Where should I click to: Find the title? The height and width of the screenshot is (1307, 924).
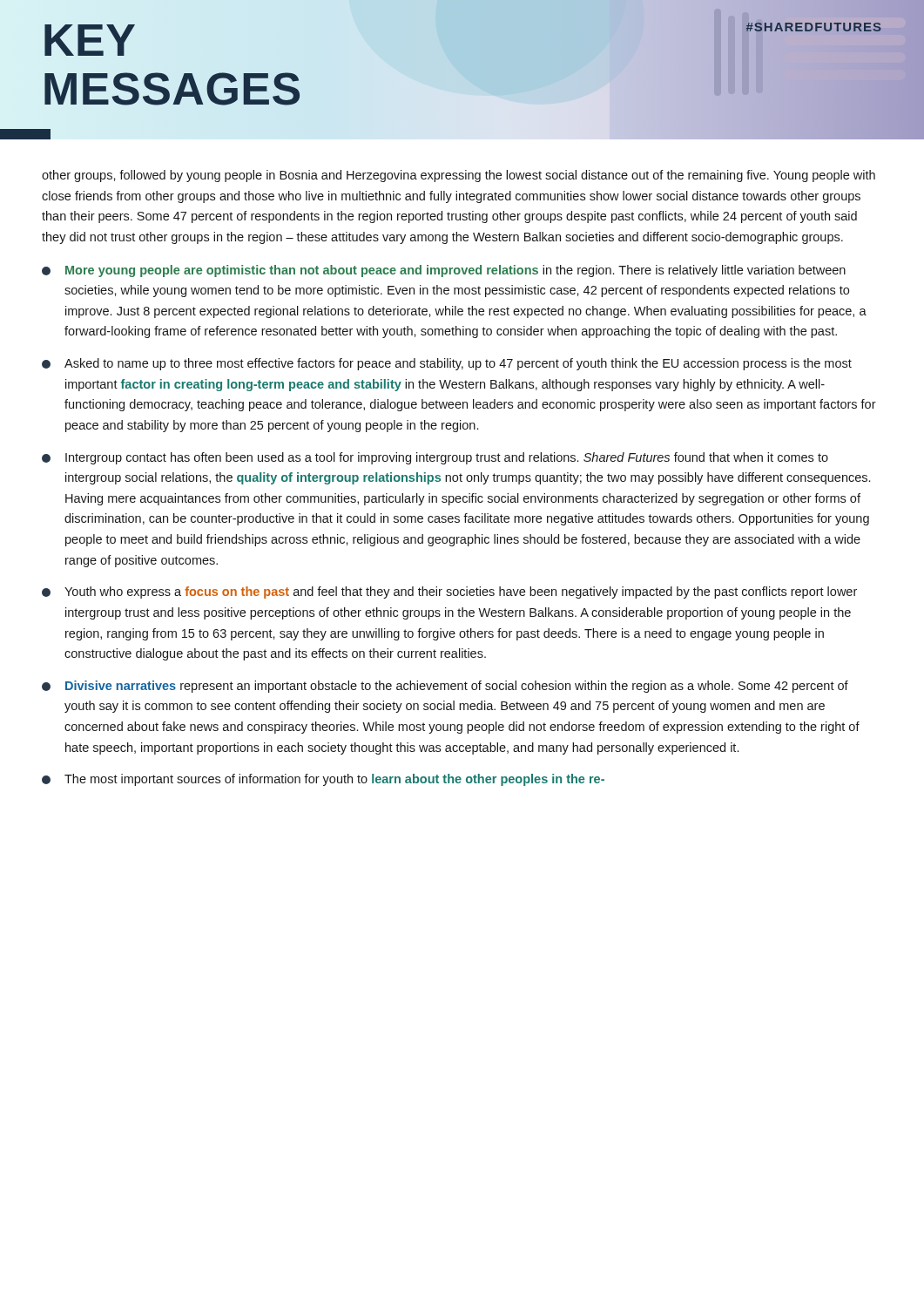pyautogui.click(x=172, y=65)
